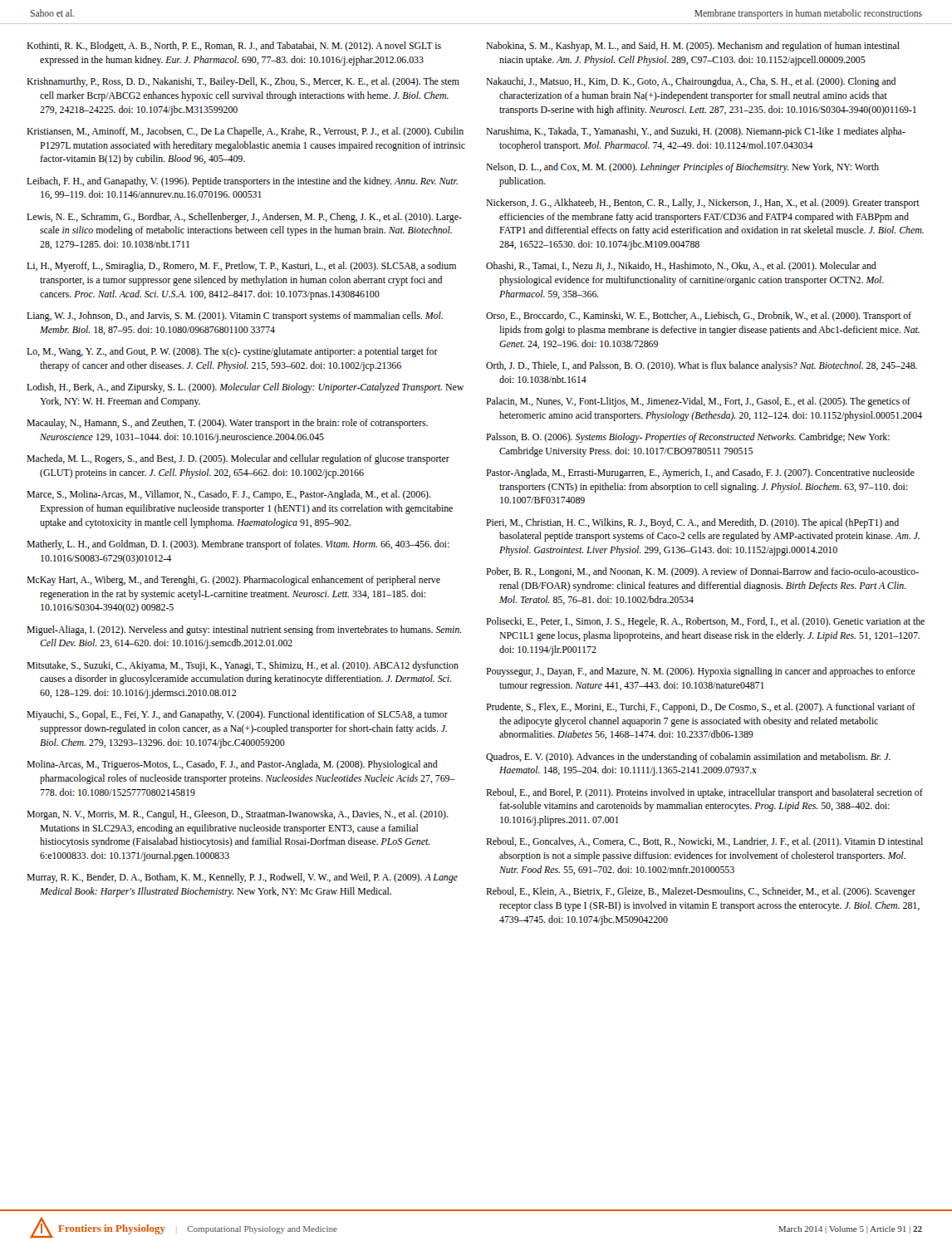Find the block on this page that starts "Ohashi, R., Tamai, I., Nezu Ji,"
Viewport: 952px width, 1246px height.
point(685,280)
